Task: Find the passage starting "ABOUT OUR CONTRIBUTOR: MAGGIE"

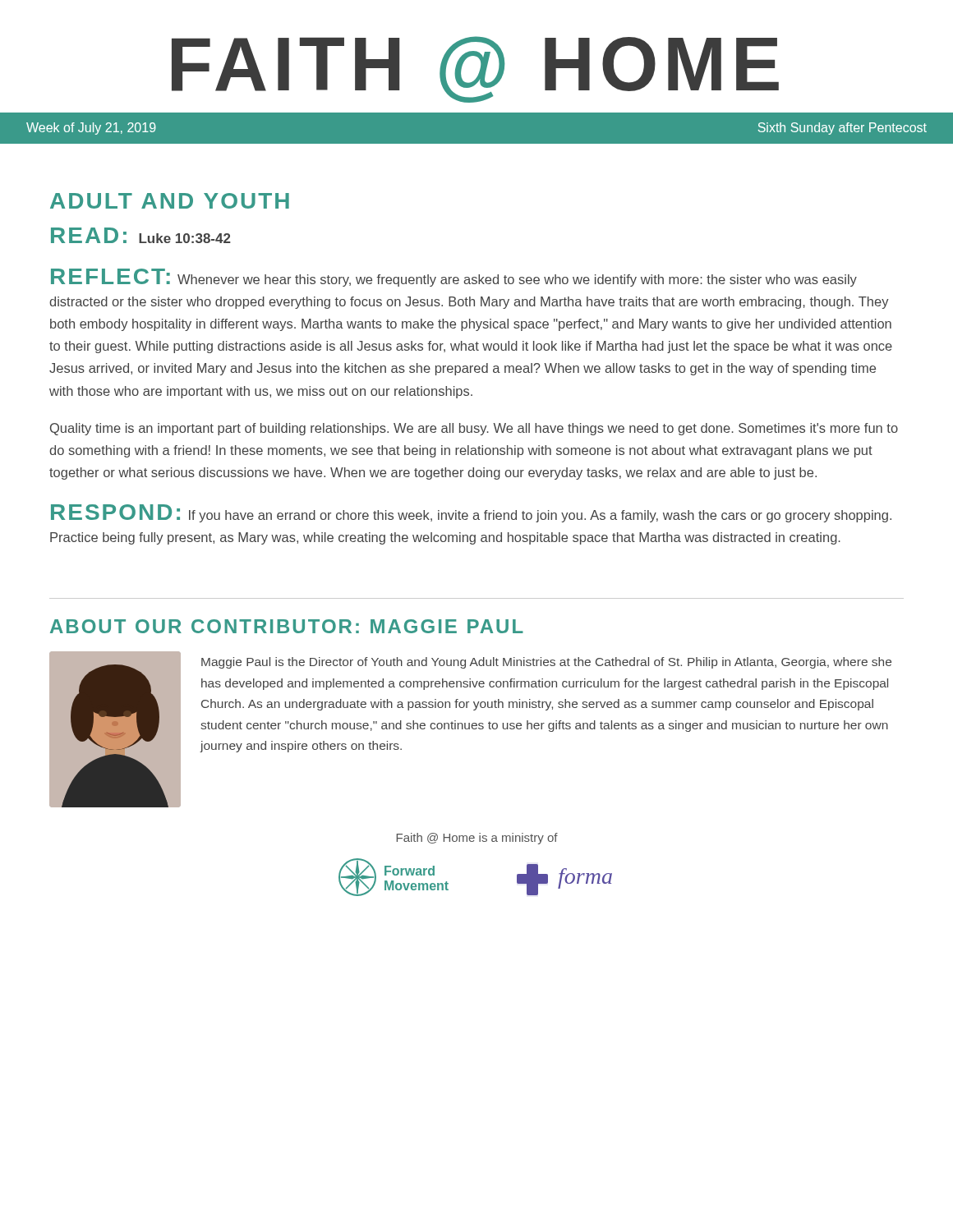Action: click(x=287, y=626)
